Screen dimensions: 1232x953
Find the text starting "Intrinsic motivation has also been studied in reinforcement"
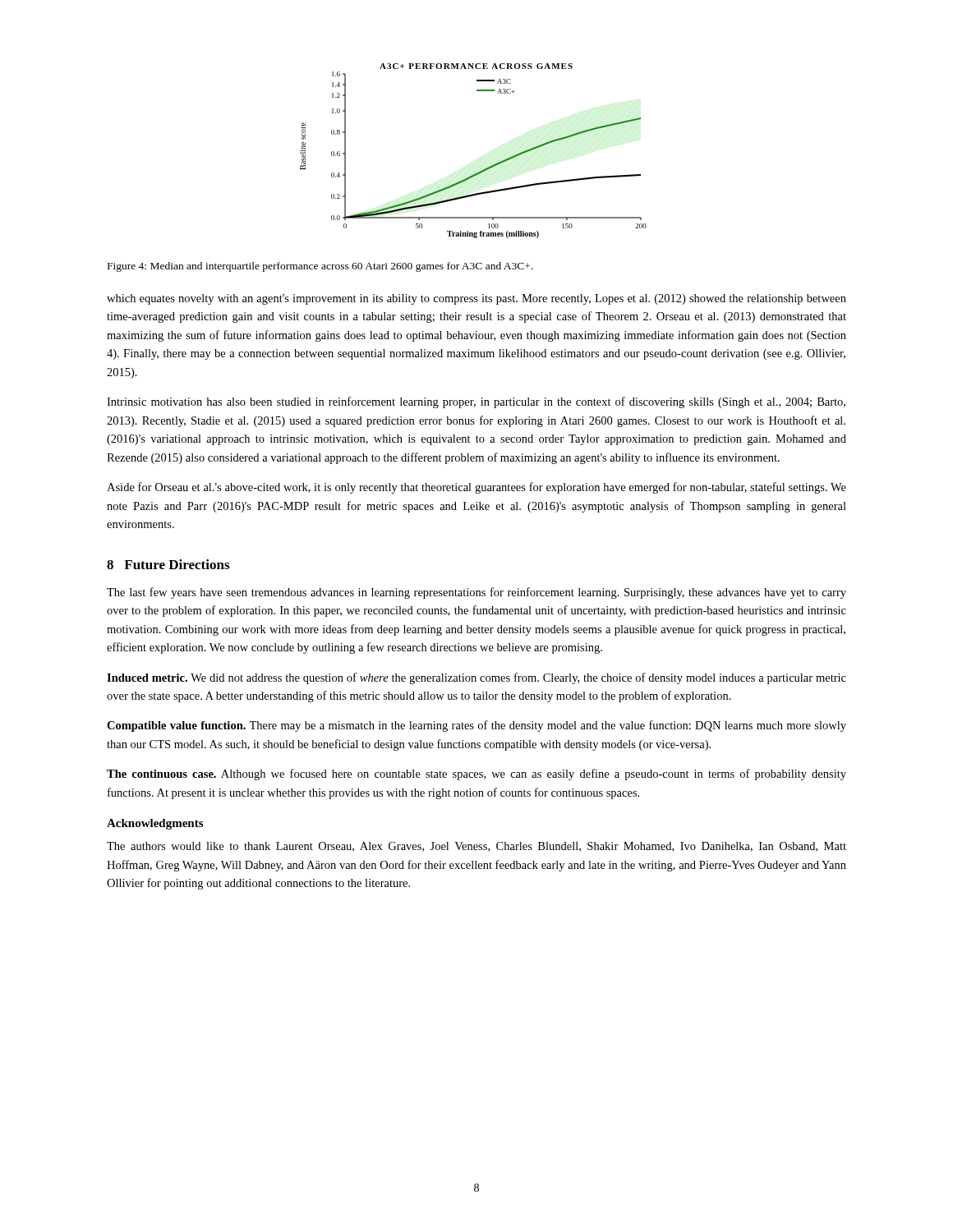476,430
